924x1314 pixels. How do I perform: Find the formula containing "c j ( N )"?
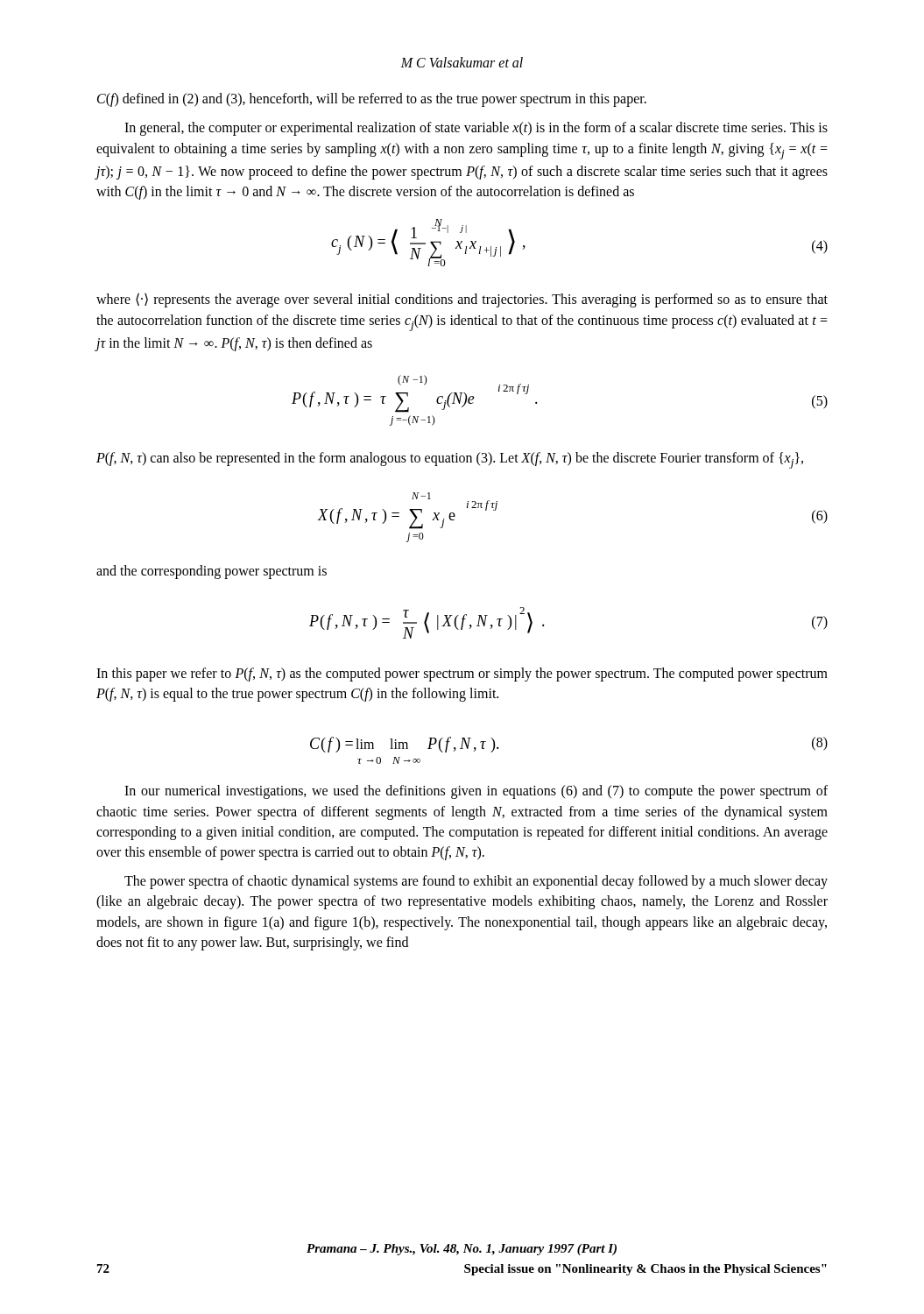click(x=462, y=246)
